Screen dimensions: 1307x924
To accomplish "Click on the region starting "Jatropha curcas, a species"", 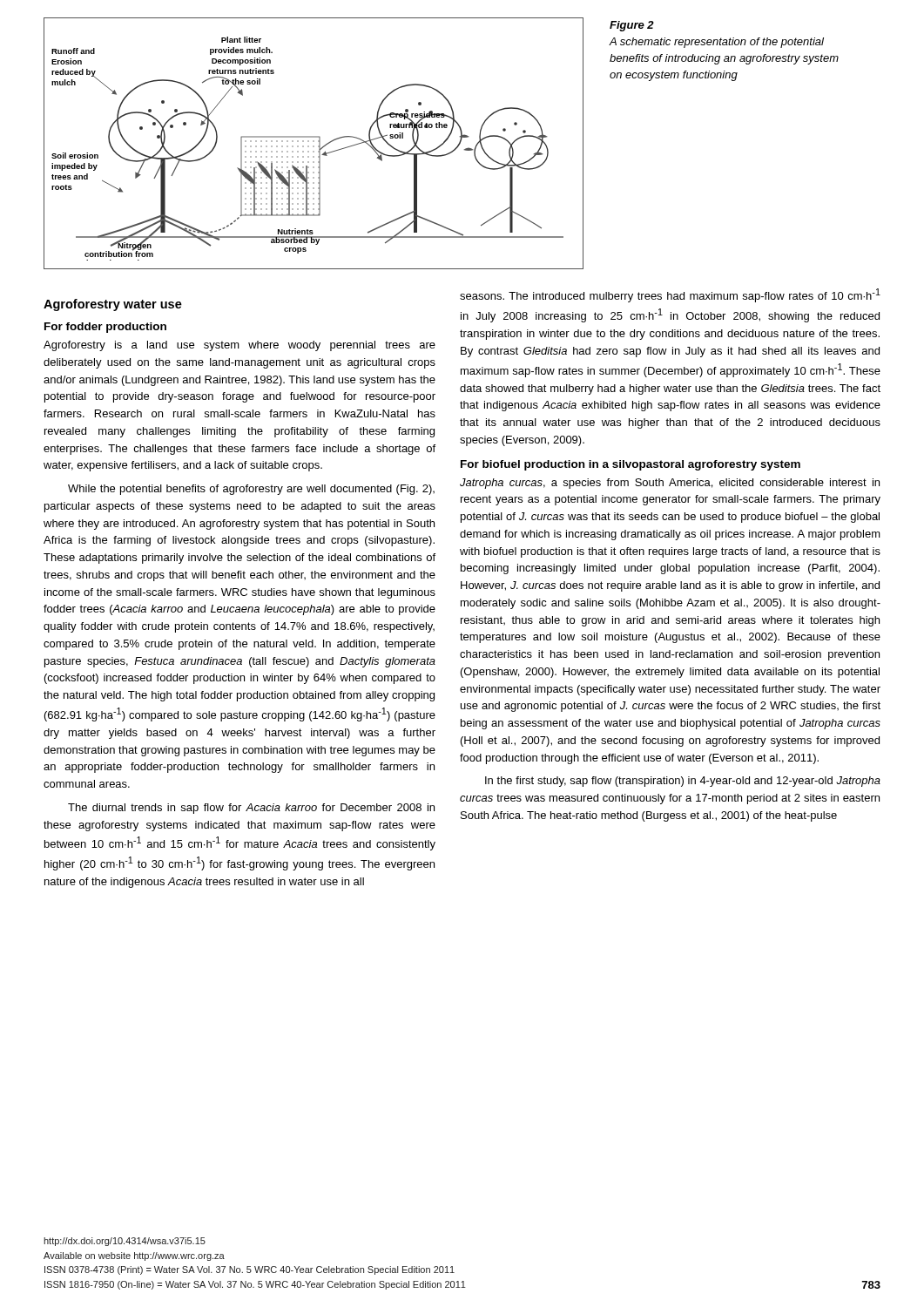I will pos(670,649).
